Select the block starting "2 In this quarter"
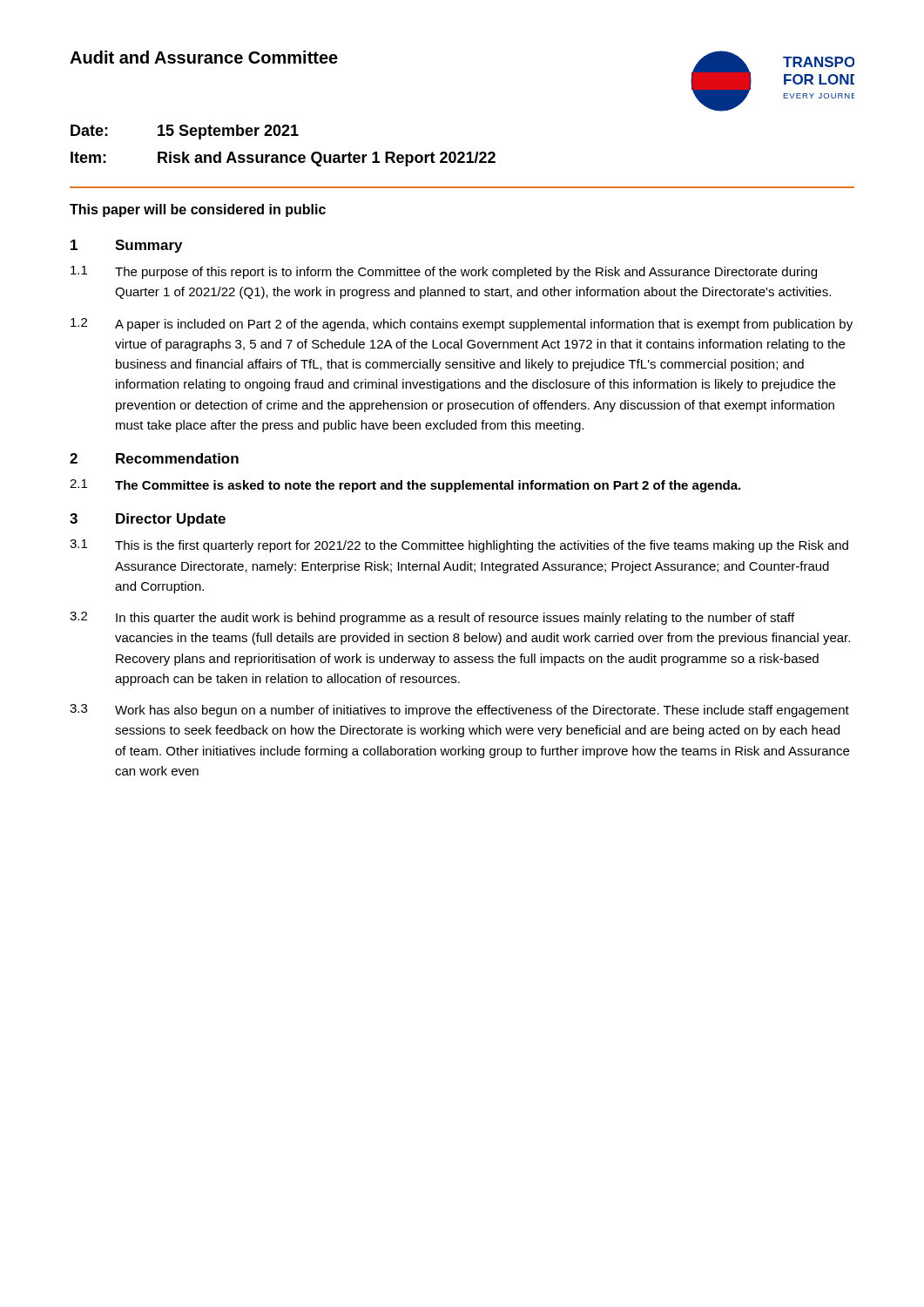 coord(462,648)
